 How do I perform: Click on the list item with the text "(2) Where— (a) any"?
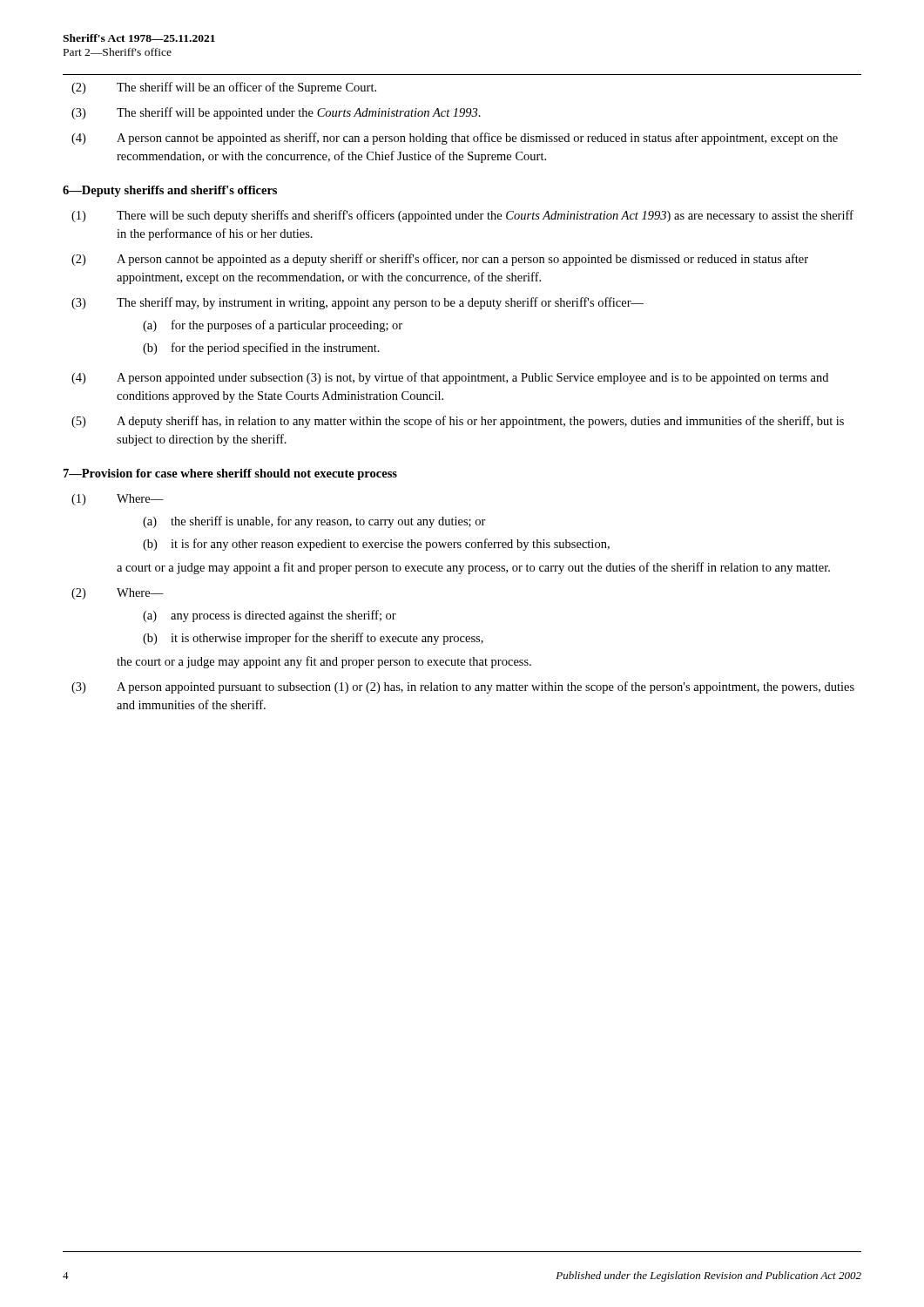click(x=462, y=628)
